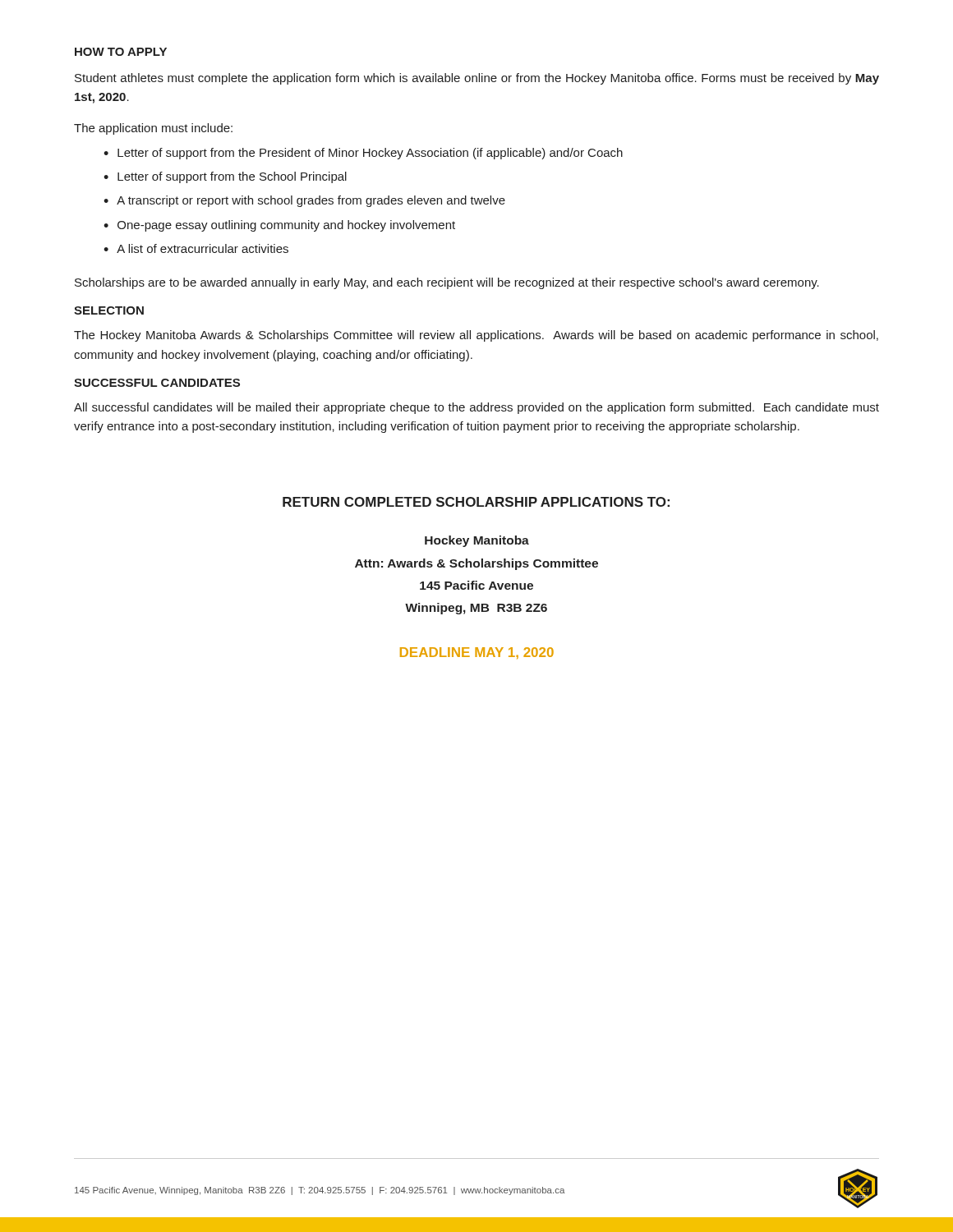Find the passage starting "DEADLINE MAY 1, 2020"
The height and width of the screenshot is (1232, 953).
coord(476,653)
